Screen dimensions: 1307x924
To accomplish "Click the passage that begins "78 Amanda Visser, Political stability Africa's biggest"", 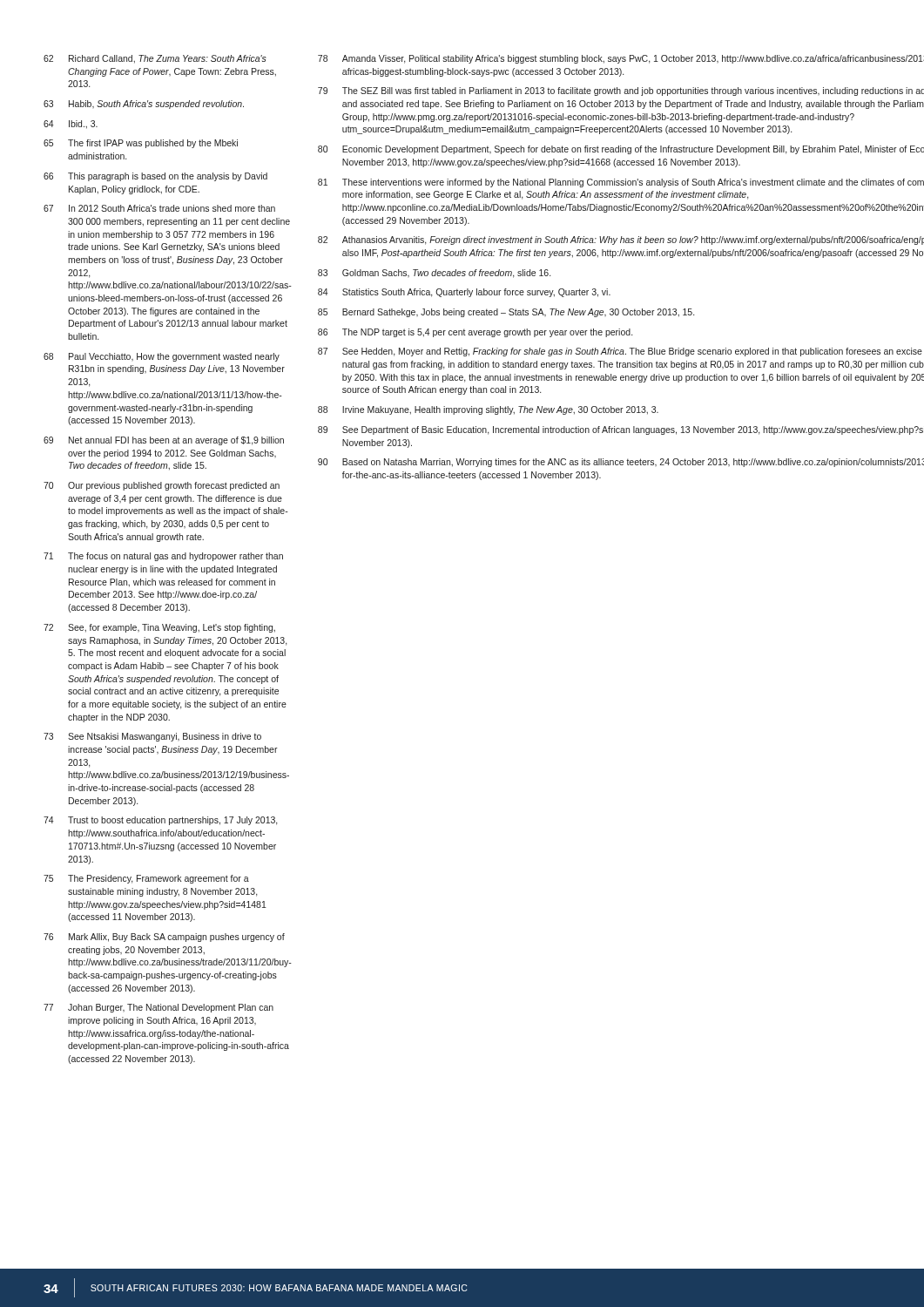I will [621, 65].
